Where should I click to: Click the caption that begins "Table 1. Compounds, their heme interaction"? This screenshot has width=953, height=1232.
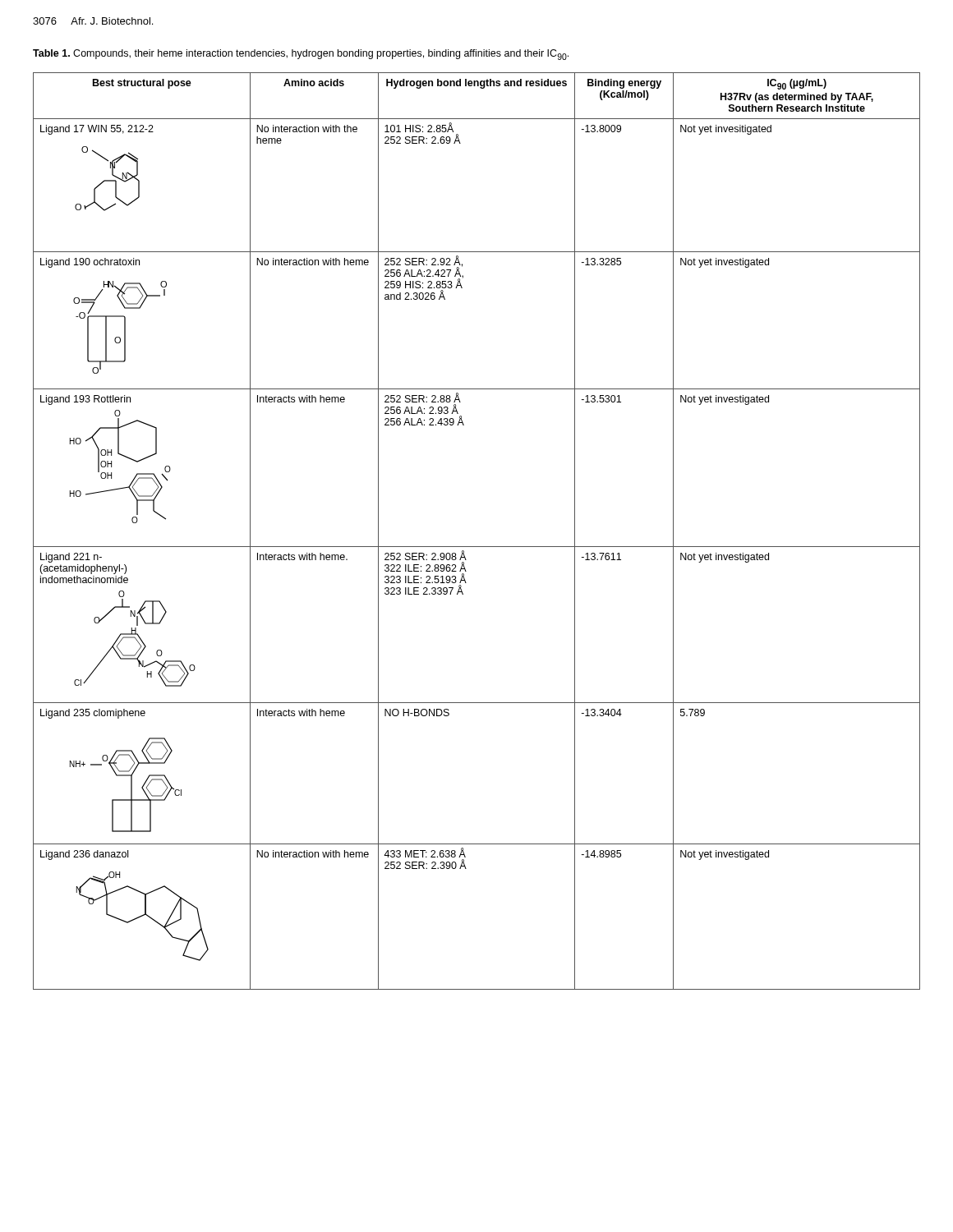[x=301, y=54]
